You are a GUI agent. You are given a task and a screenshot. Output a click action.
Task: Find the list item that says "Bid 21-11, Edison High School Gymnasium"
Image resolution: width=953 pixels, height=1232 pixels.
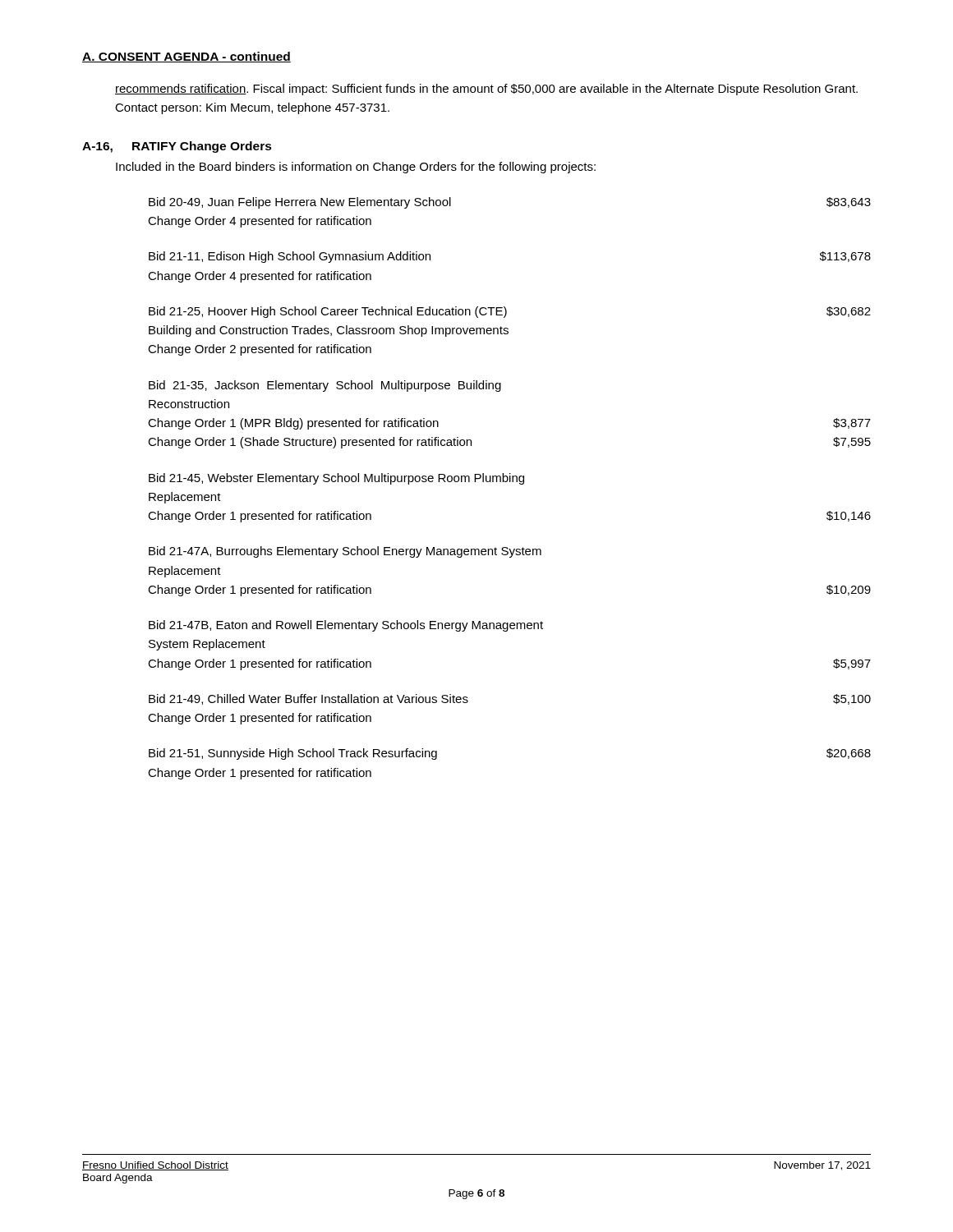[x=287, y=257]
